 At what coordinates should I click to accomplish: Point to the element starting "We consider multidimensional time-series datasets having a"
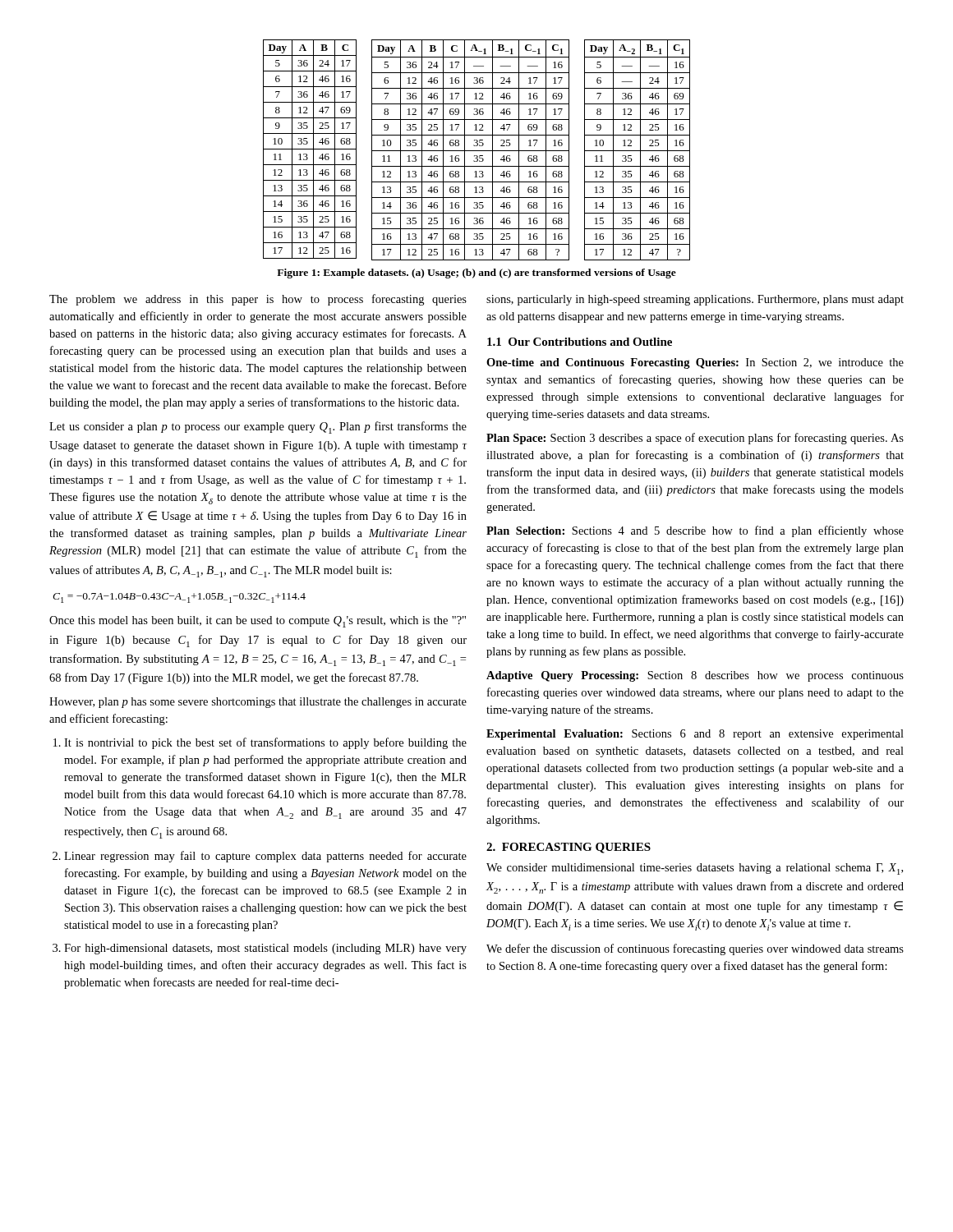click(x=695, y=896)
